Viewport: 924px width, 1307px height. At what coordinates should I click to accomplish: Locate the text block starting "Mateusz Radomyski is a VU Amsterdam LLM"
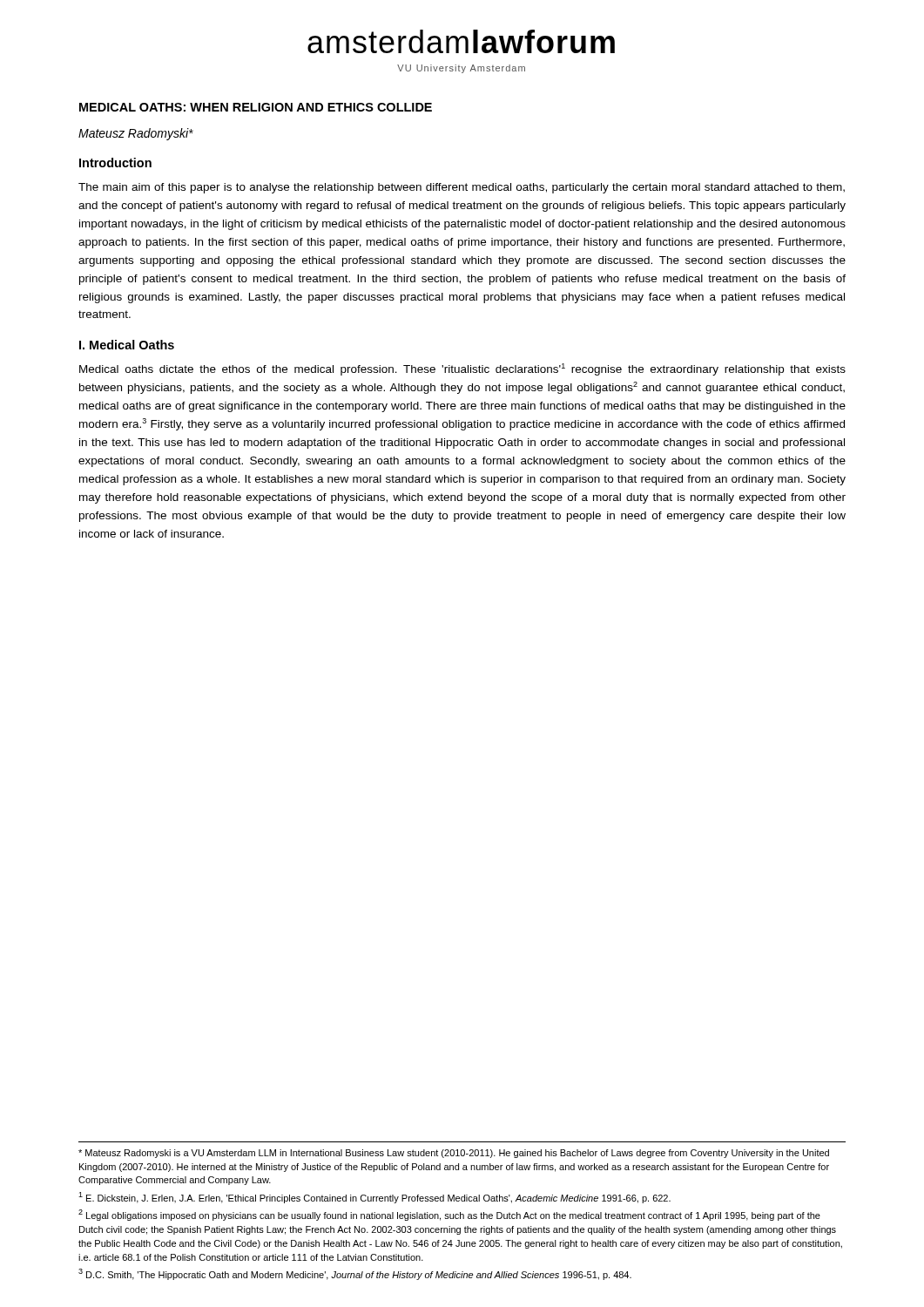454,1166
